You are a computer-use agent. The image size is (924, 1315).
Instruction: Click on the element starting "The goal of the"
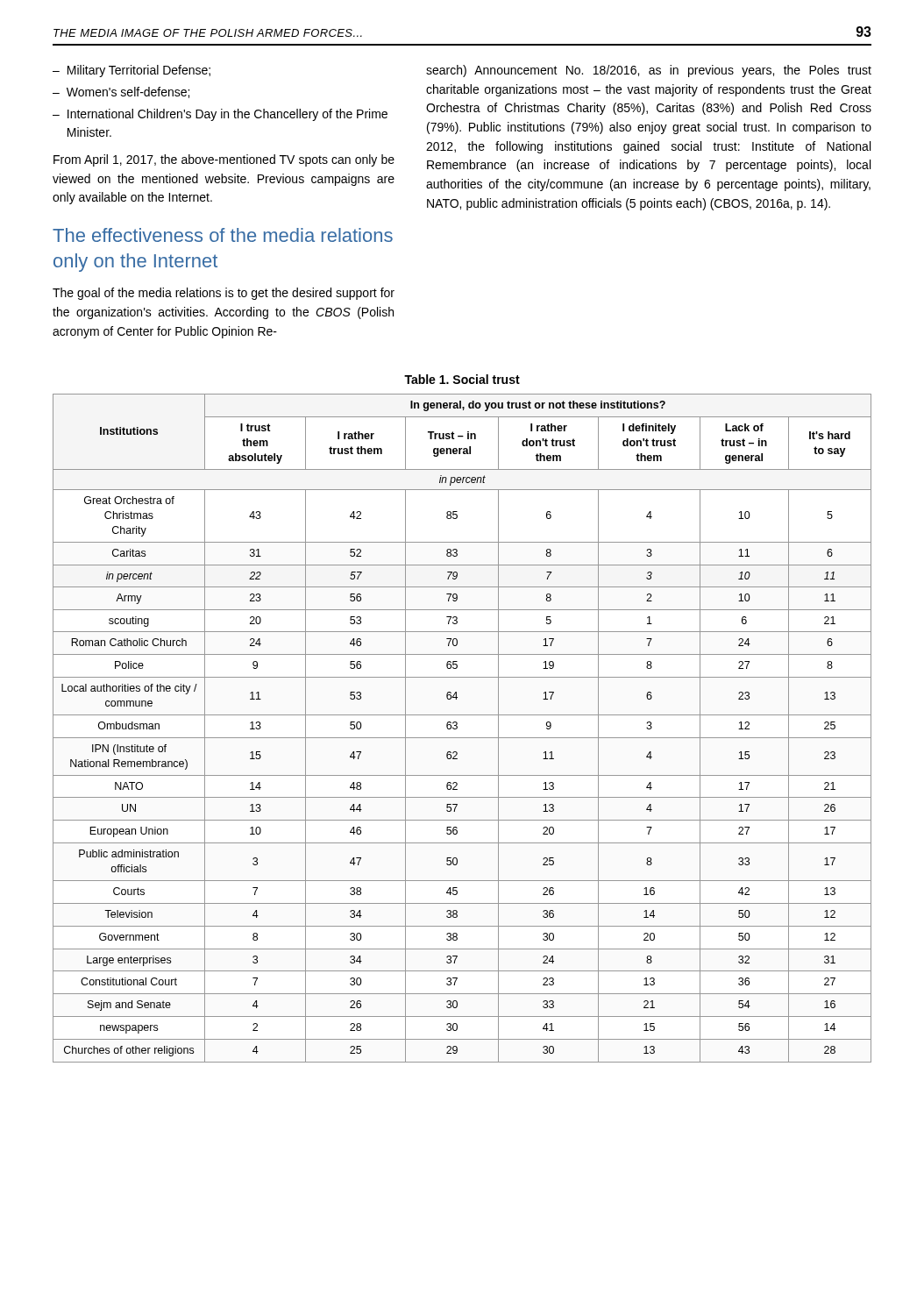tap(224, 312)
